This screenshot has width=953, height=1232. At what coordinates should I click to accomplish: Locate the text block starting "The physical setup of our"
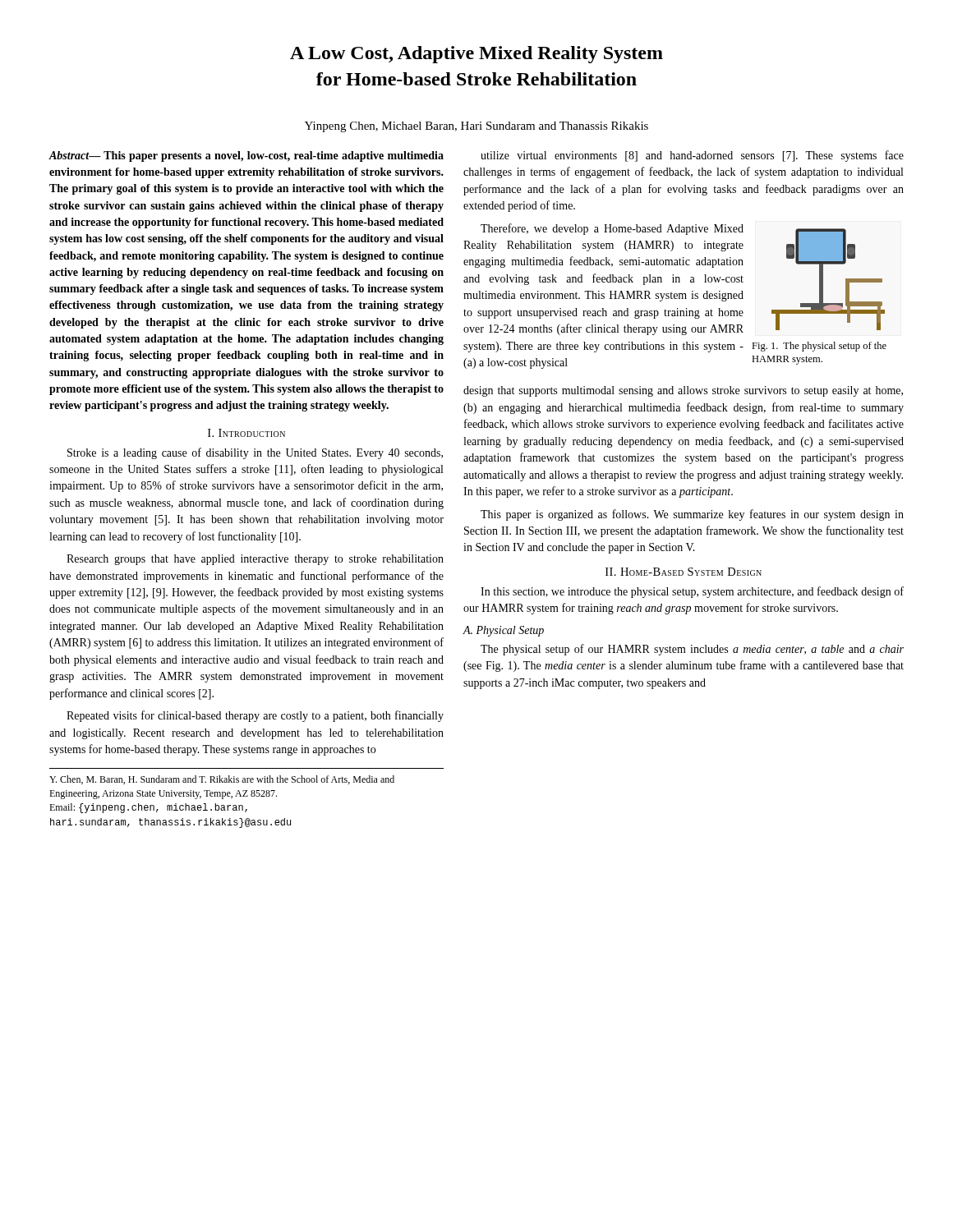pos(684,666)
